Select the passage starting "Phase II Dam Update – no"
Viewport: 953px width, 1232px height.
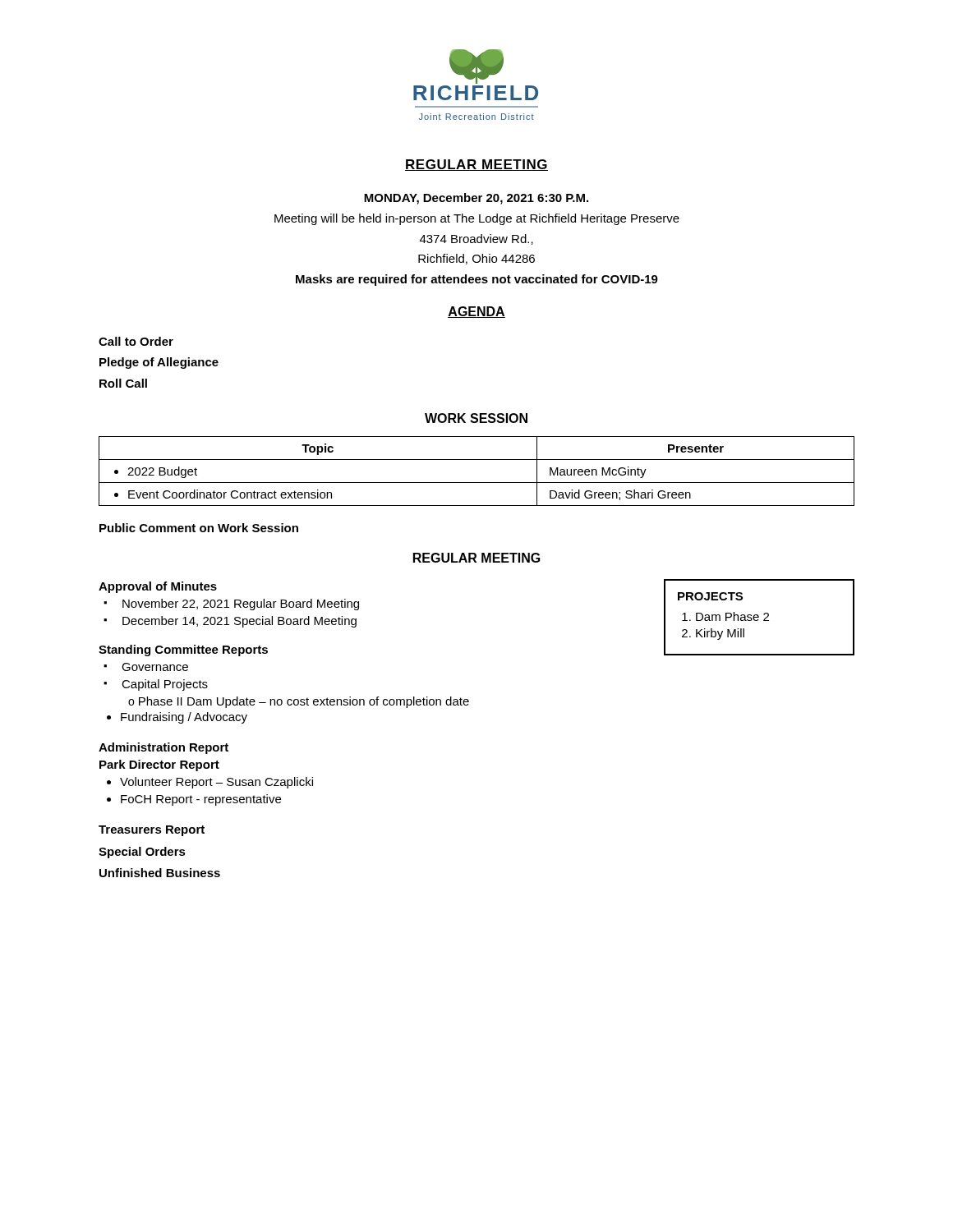(377, 701)
